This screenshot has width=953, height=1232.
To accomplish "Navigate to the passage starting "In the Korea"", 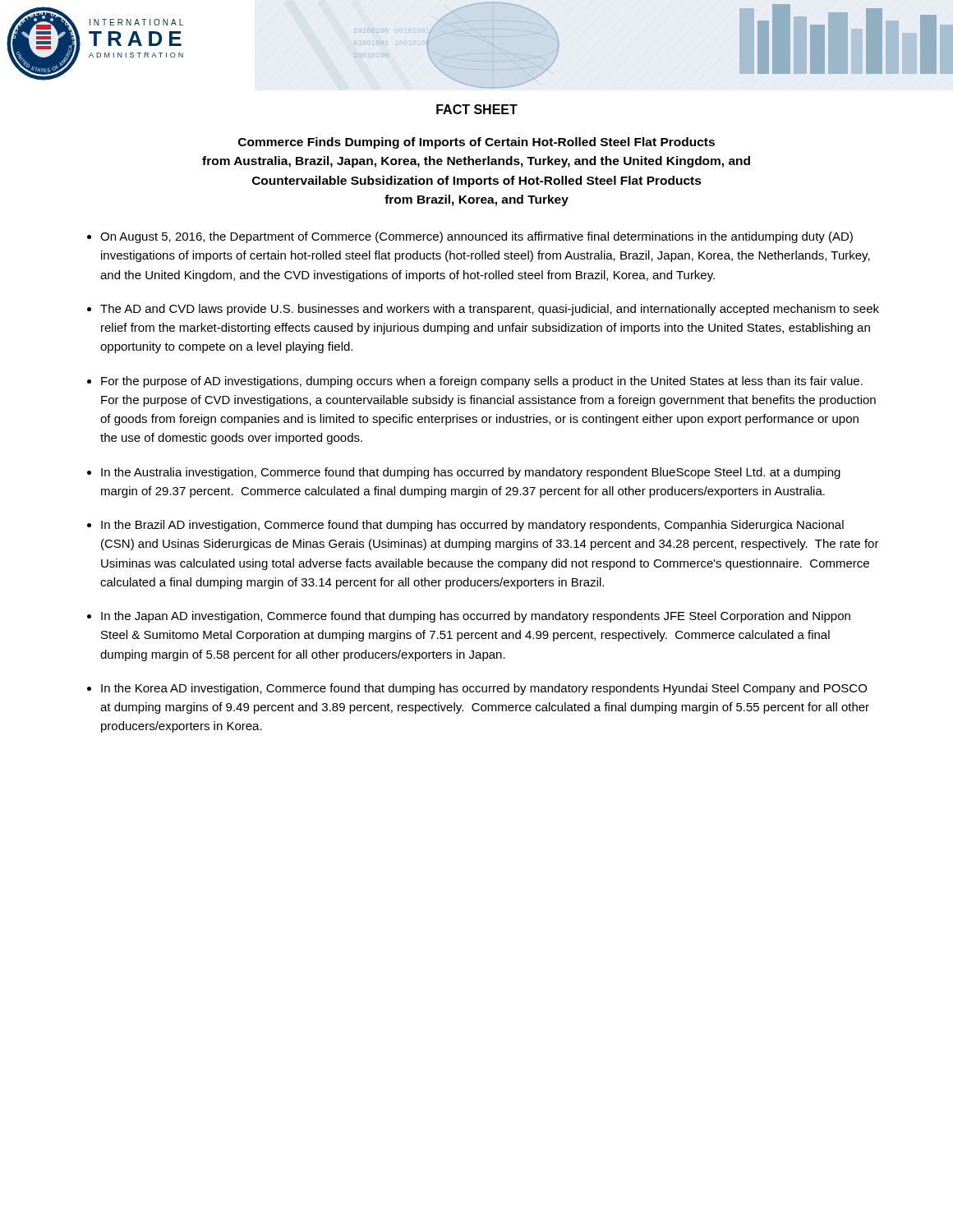I will 485,707.
